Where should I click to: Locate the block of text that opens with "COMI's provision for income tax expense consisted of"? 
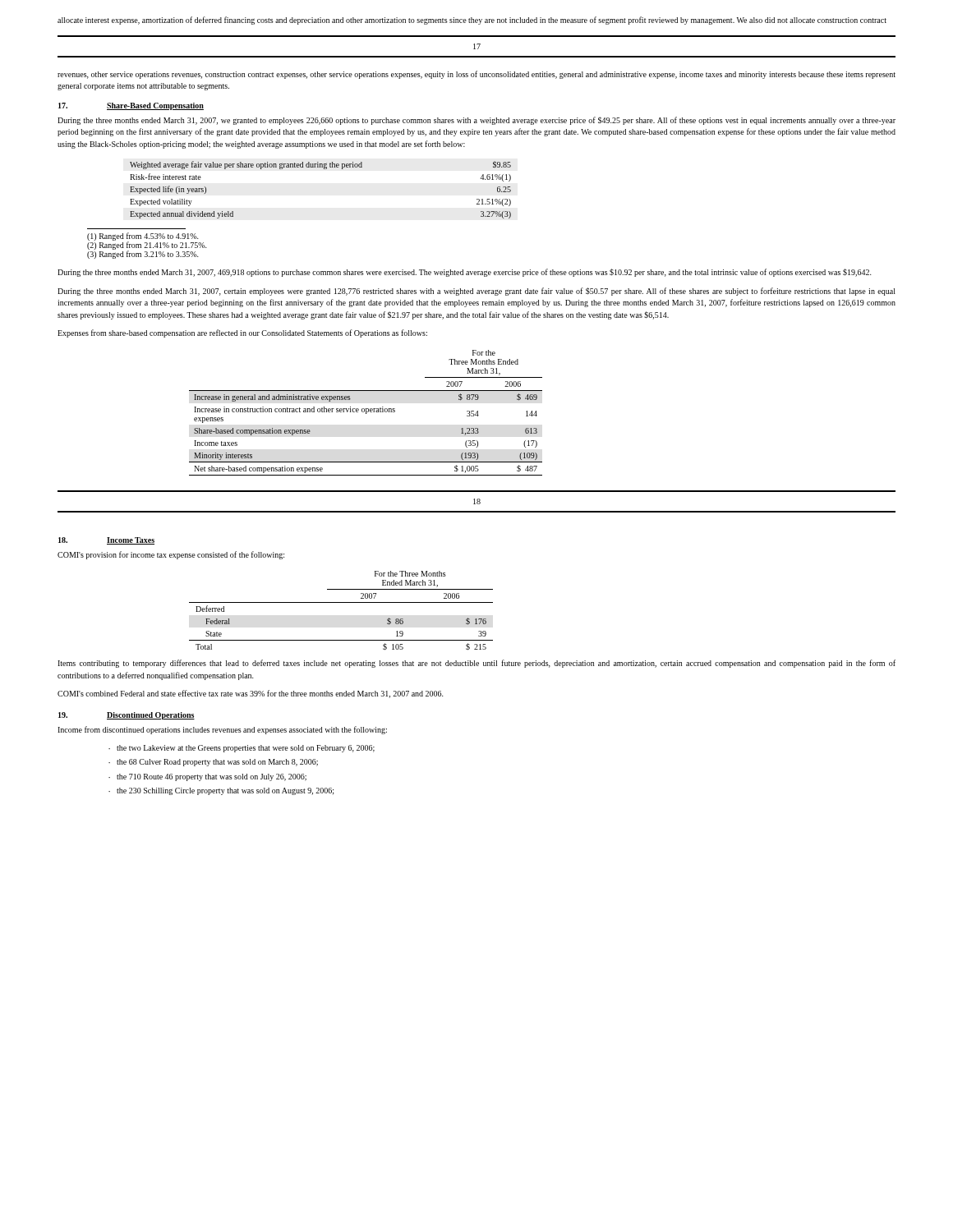coord(171,555)
